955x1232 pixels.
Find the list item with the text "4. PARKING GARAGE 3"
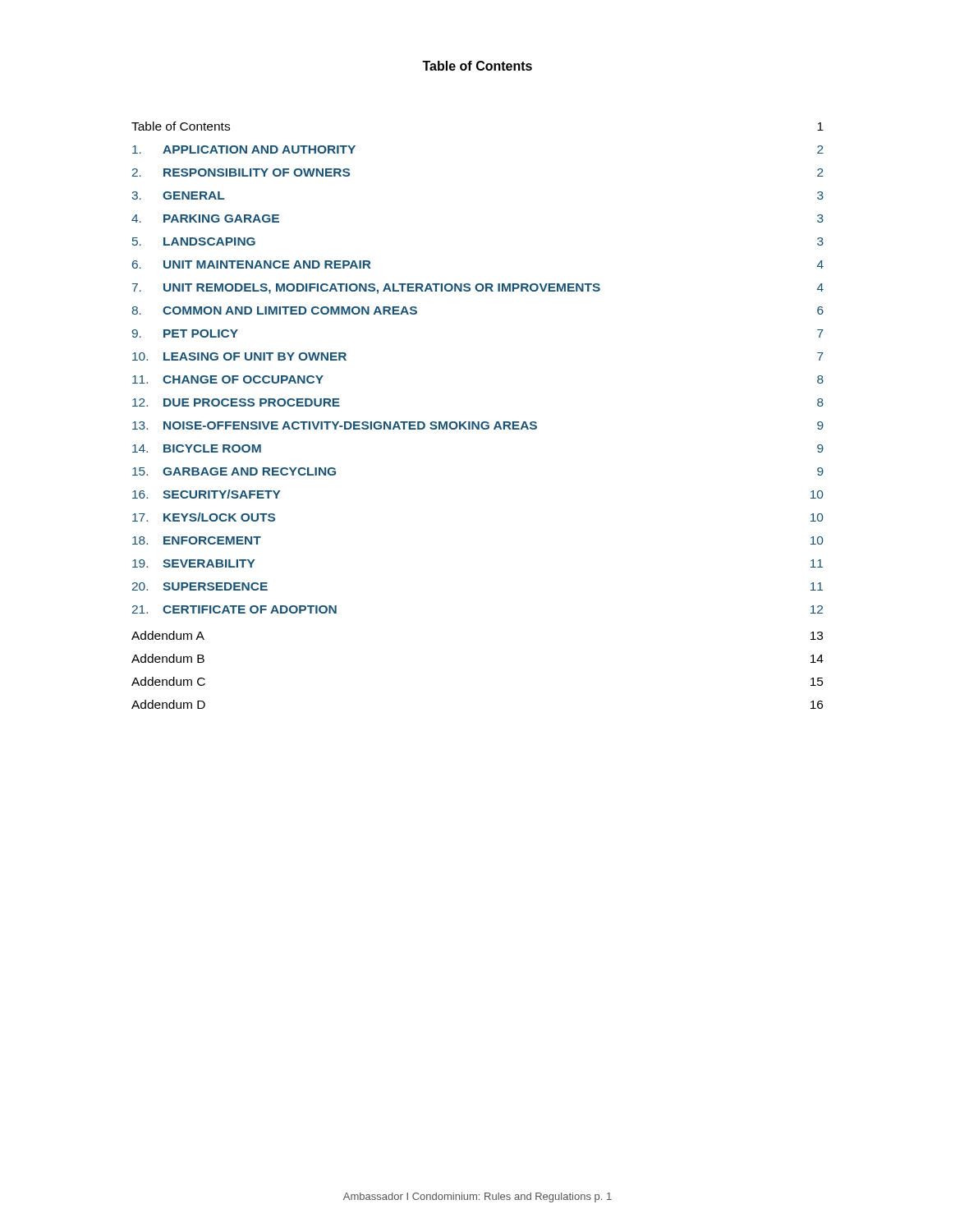(216, 219)
